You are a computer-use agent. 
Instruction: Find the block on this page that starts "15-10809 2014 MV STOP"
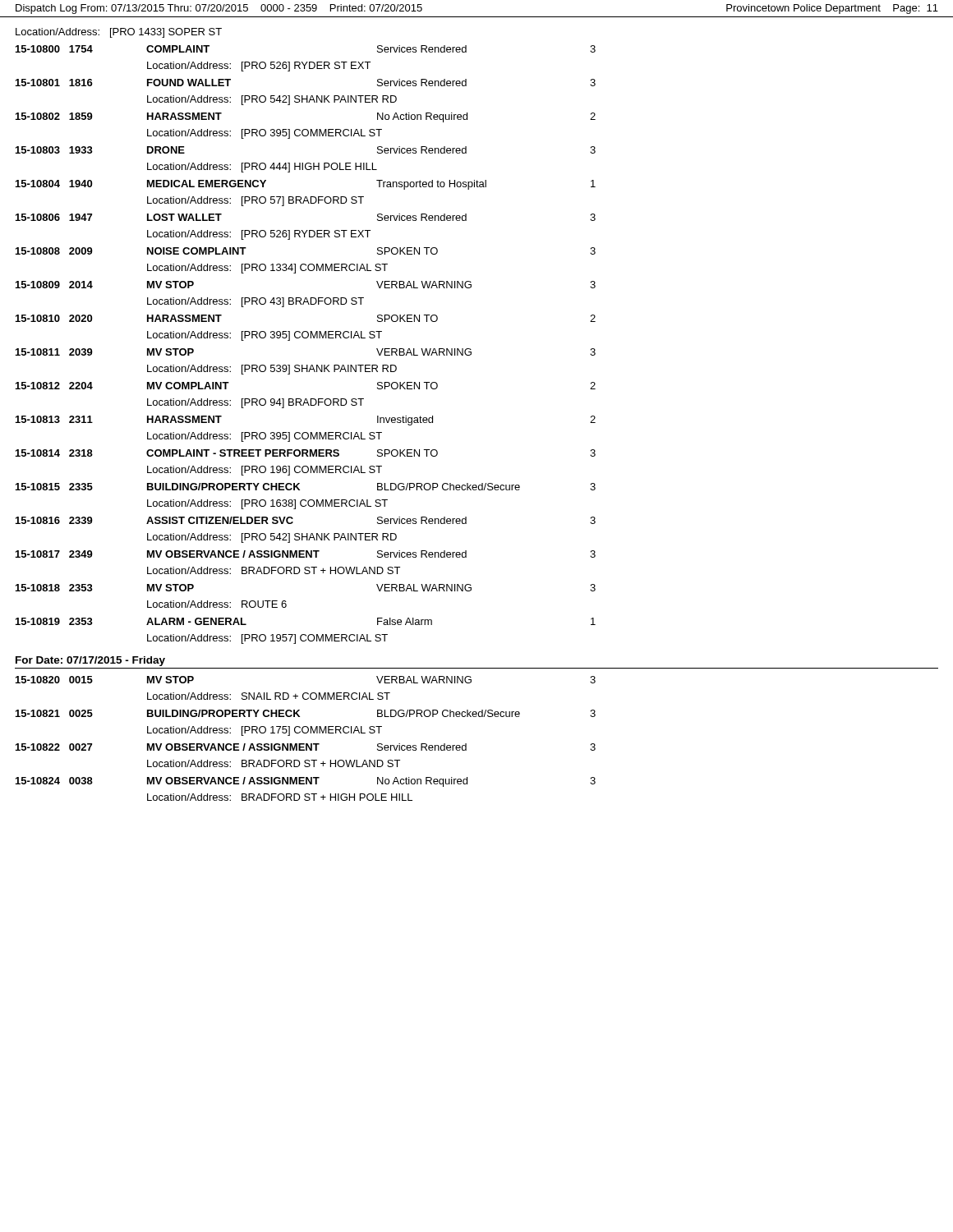click(476, 293)
